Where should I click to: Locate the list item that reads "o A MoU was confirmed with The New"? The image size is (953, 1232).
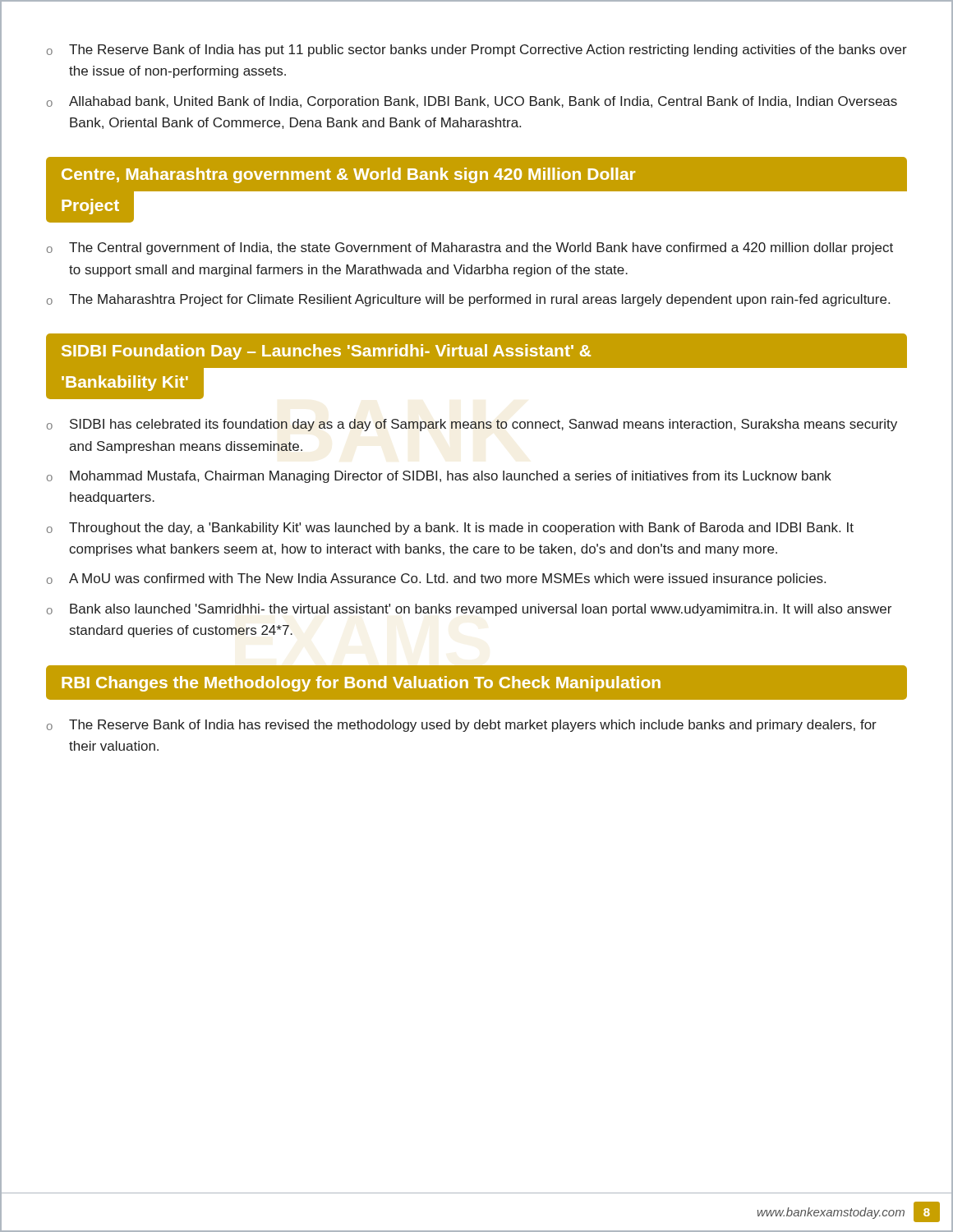(476, 580)
